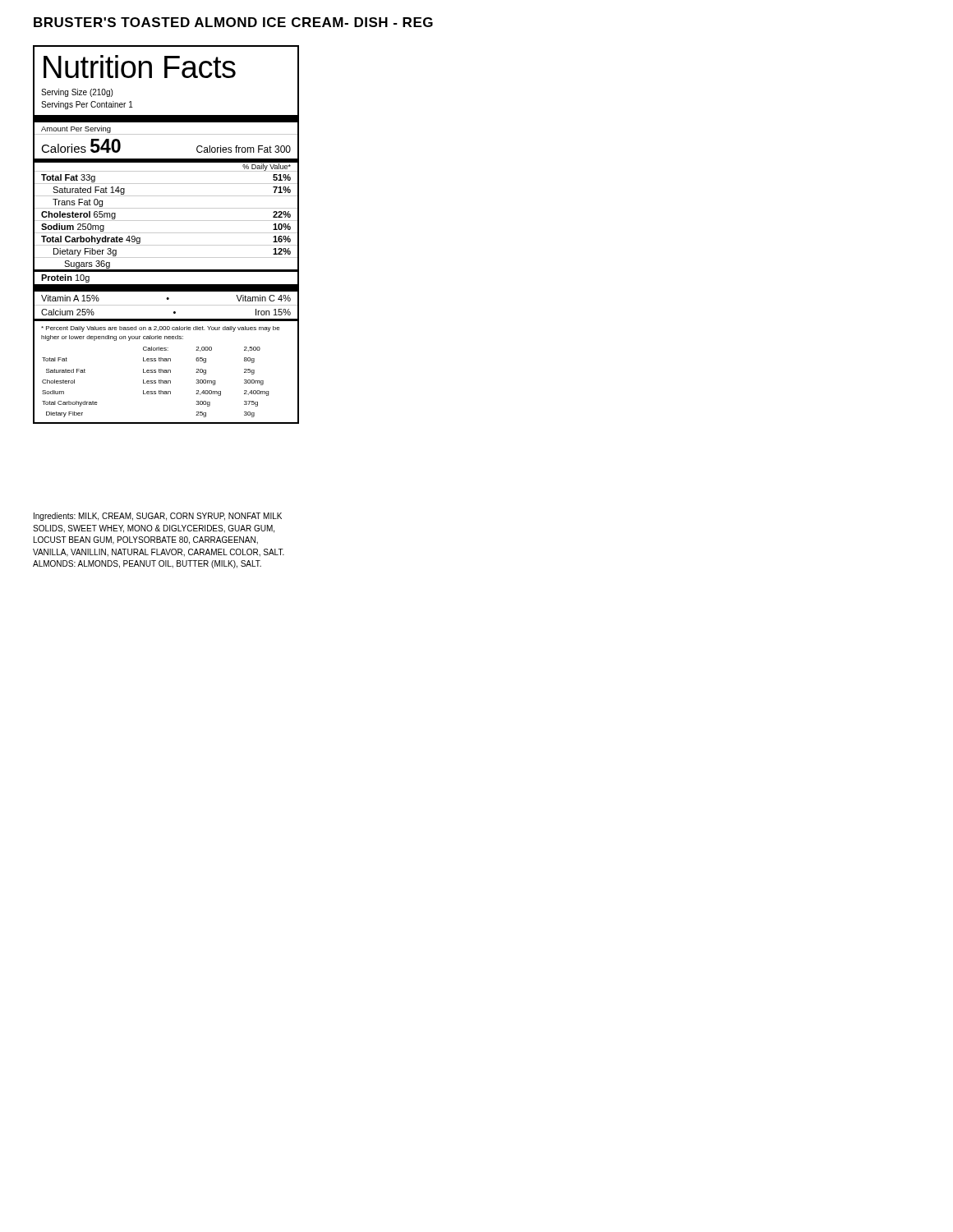This screenshot has width=953, height=1232.
Task: Find the table
Action: (x=166, y=234)
